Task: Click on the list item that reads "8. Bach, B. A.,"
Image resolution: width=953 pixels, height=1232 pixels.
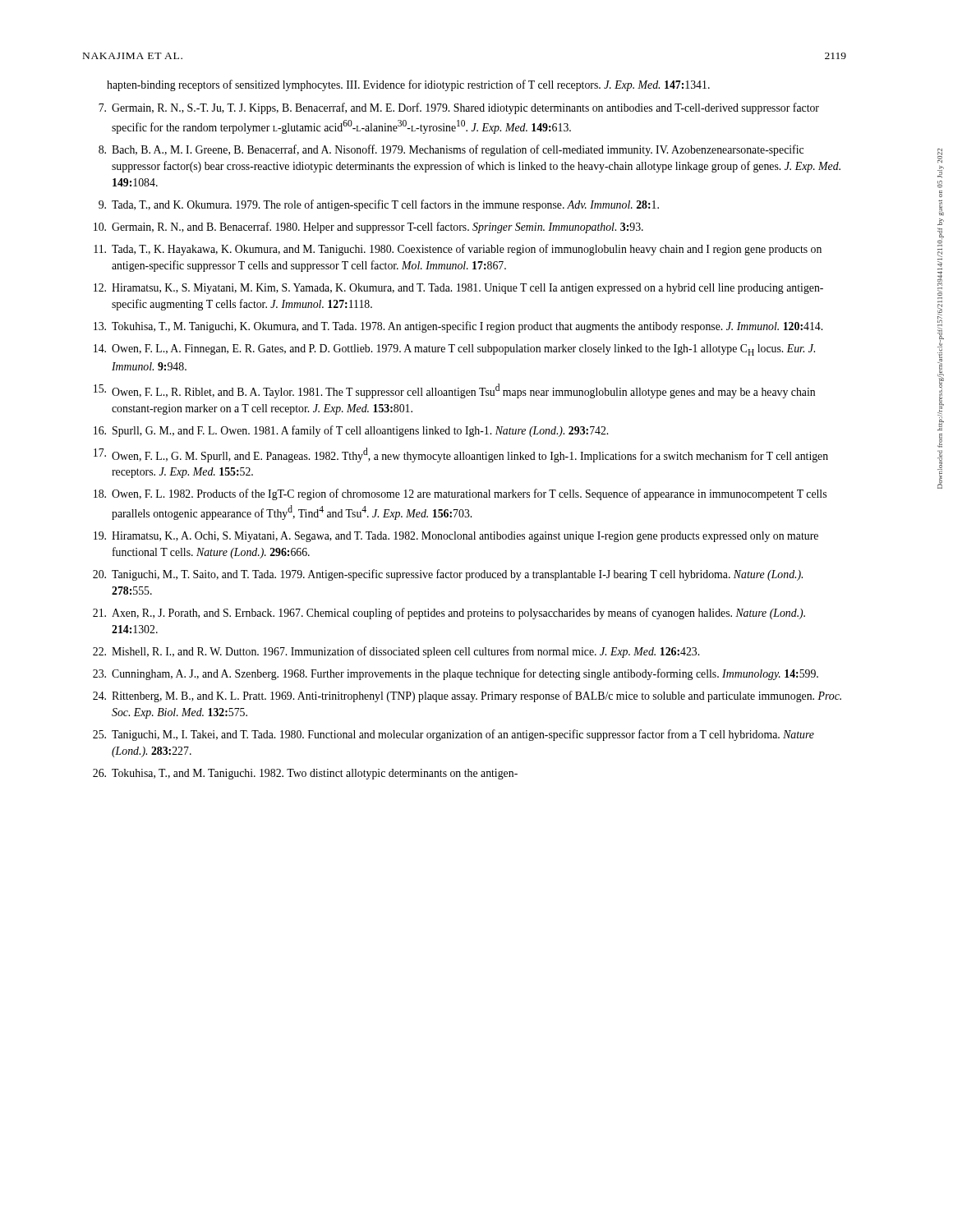Action: pos(464,166)
